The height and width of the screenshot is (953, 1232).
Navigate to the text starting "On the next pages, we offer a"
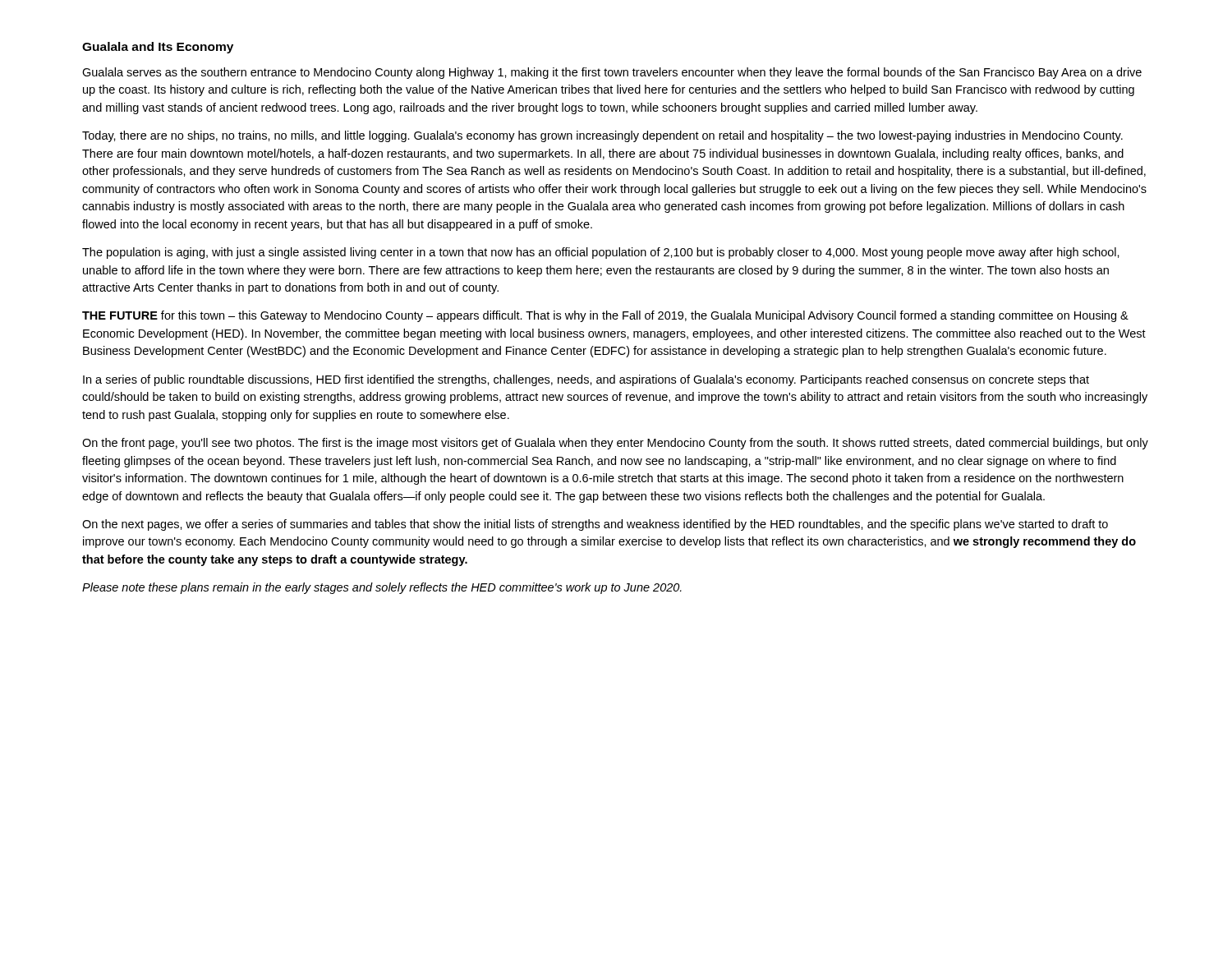(609, 542)
